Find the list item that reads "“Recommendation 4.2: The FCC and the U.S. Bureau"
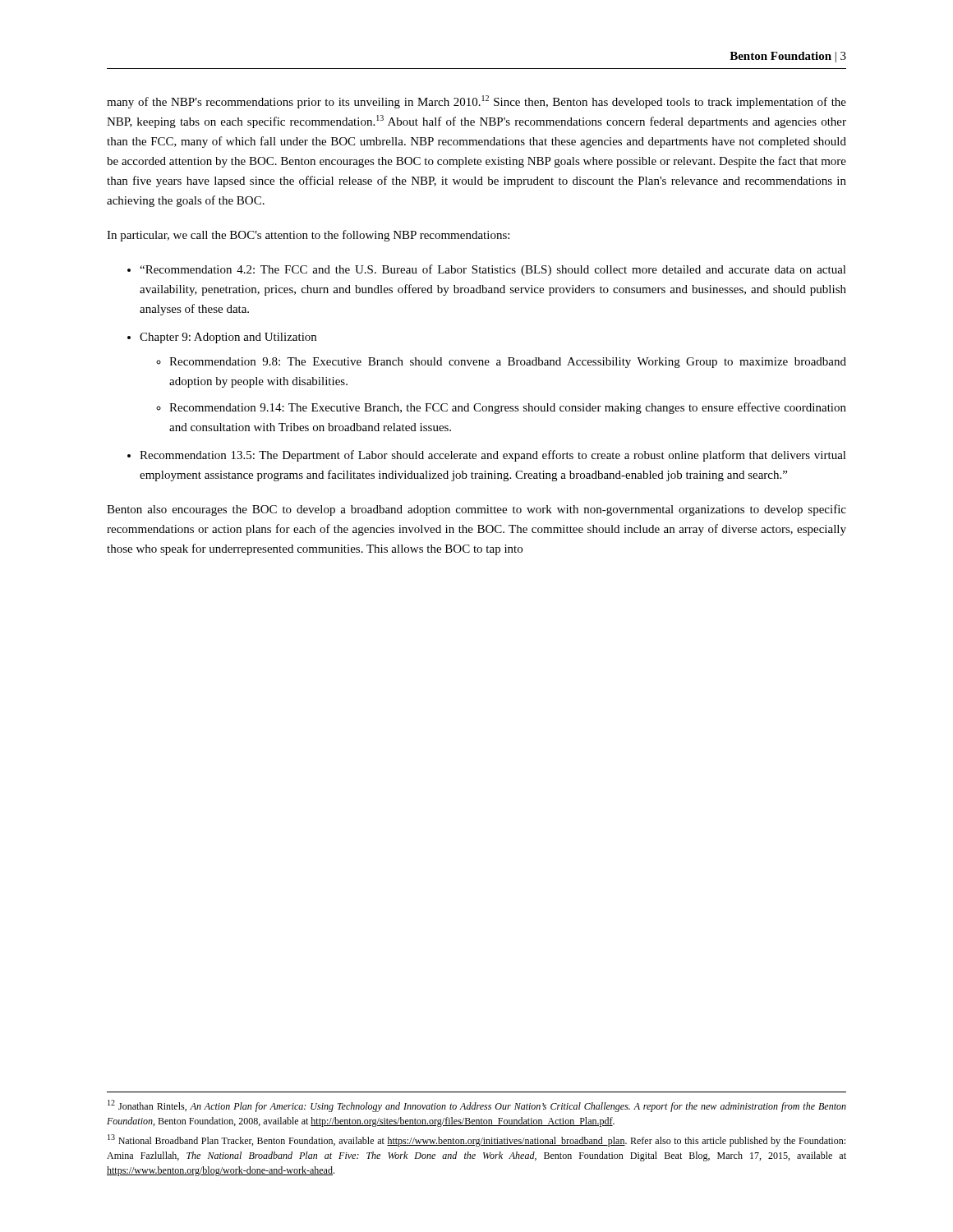Image resolution: width=953 pixels, height=1232 pixels. (493, 289)
